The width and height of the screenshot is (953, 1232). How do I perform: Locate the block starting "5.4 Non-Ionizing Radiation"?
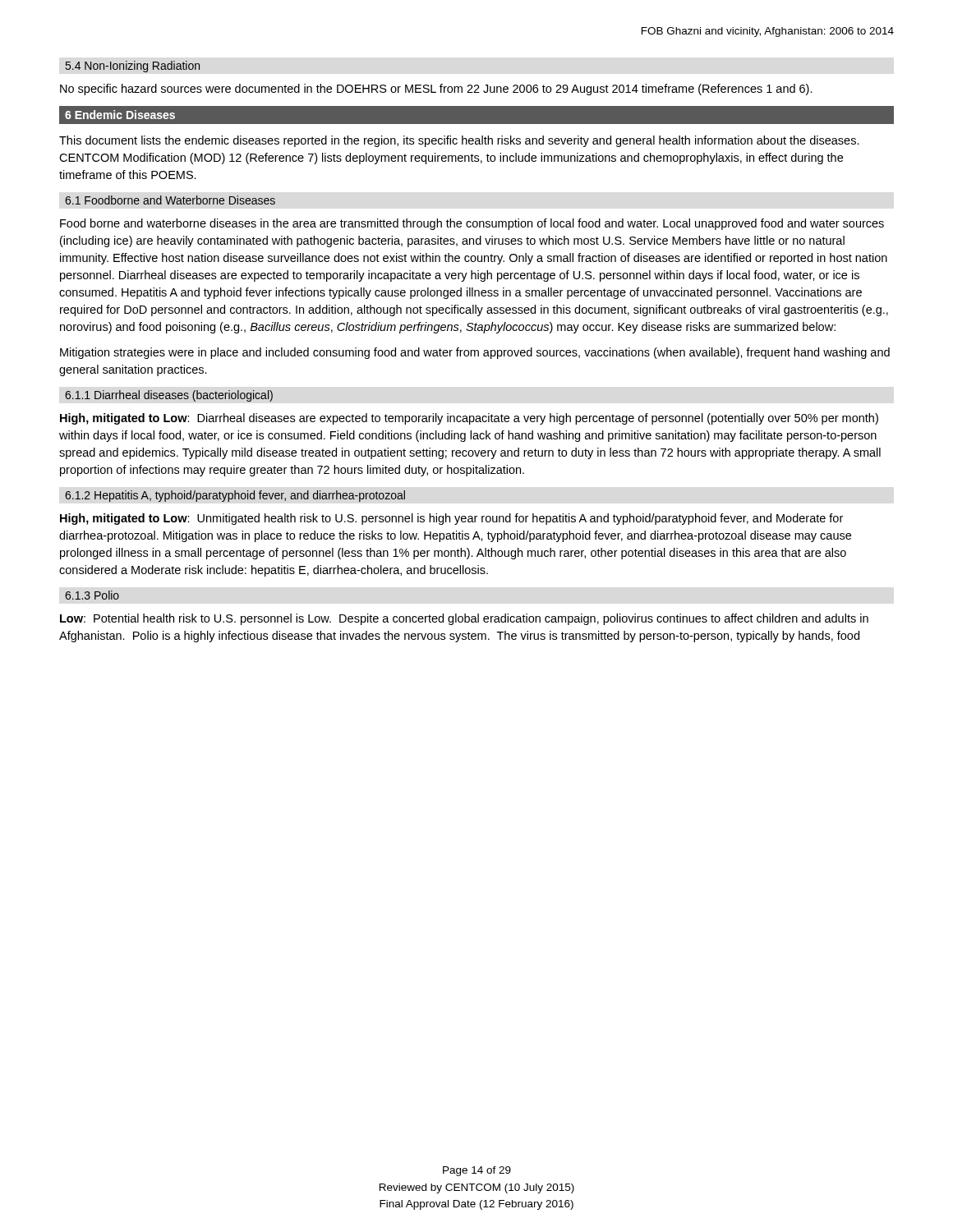tap(133, 66)
